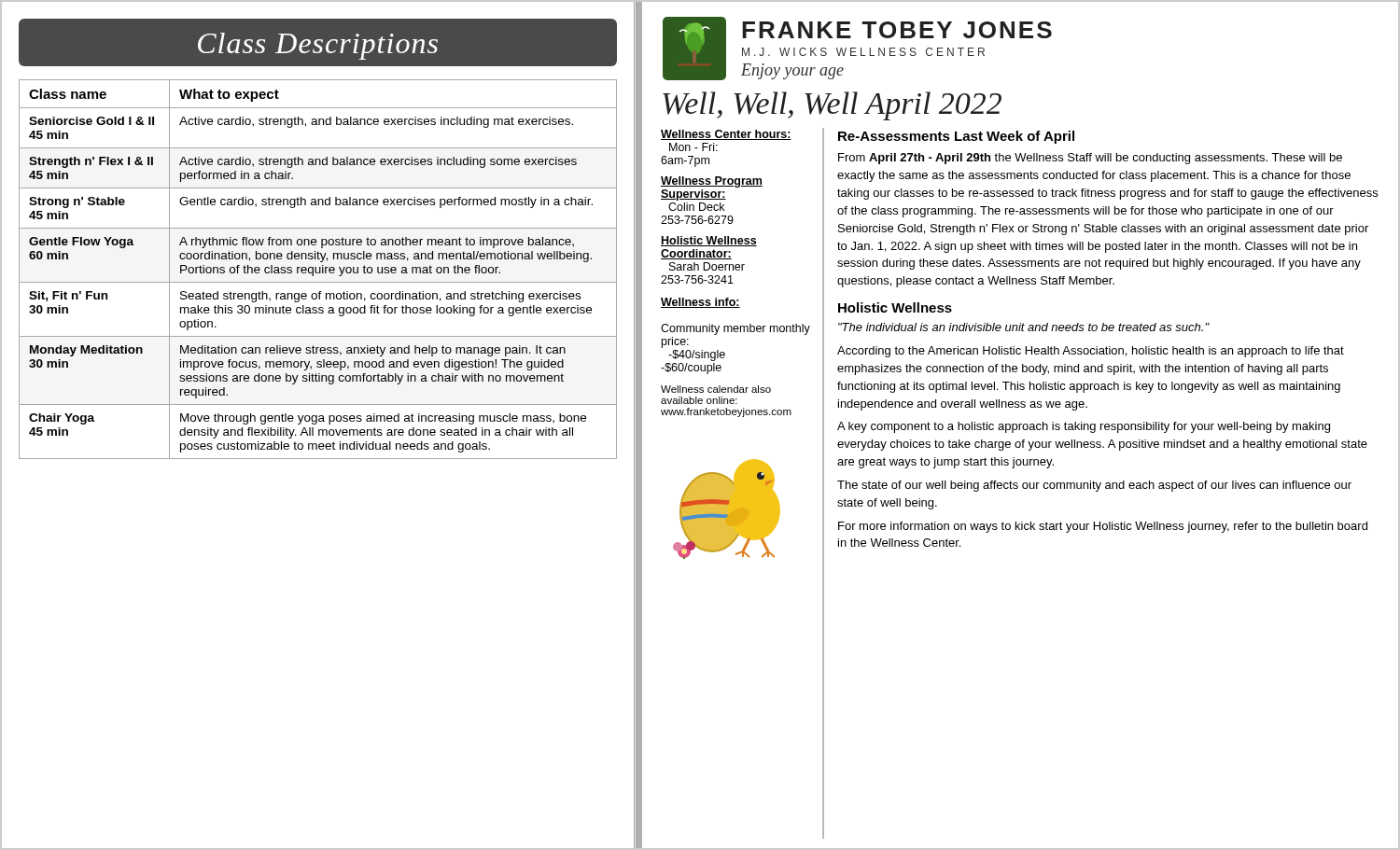Select the table that reads "Monday Meditation 30 min"
The height and width of the screenshot is (850, 1400).
pos(318,269)
